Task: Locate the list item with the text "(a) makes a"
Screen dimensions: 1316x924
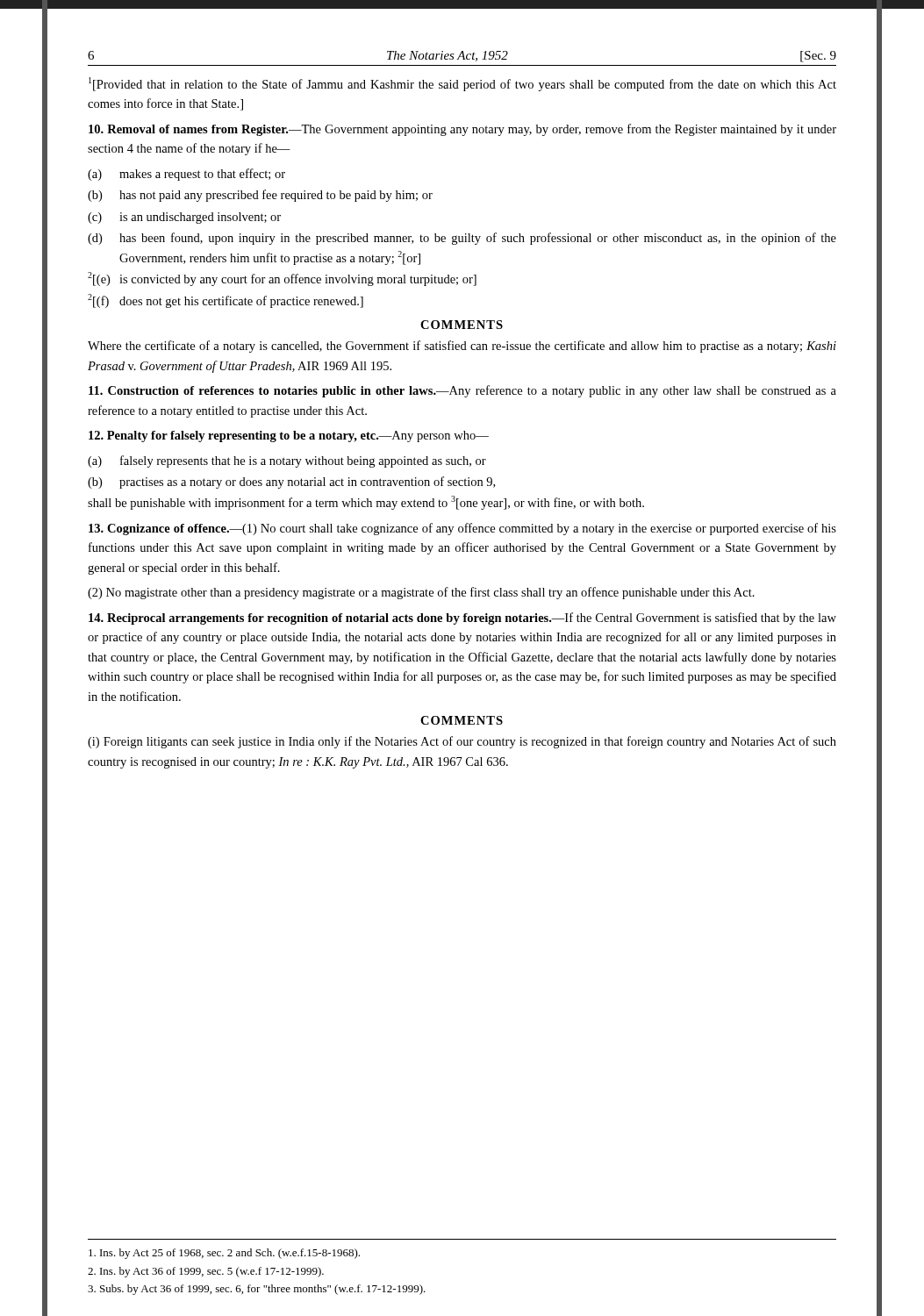Action: click(186, 175)
